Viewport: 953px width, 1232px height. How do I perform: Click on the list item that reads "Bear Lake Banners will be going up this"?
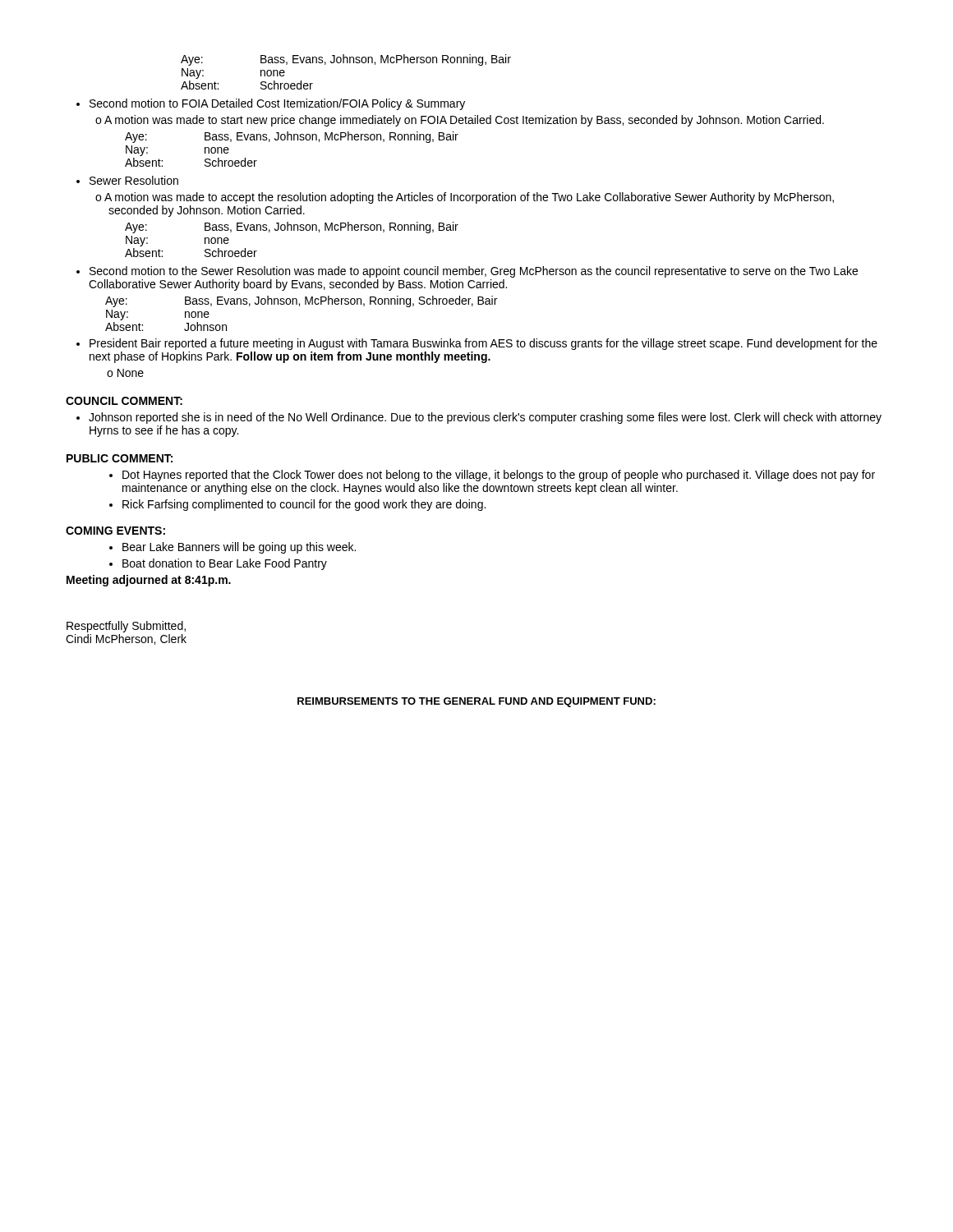pos(239,547)
